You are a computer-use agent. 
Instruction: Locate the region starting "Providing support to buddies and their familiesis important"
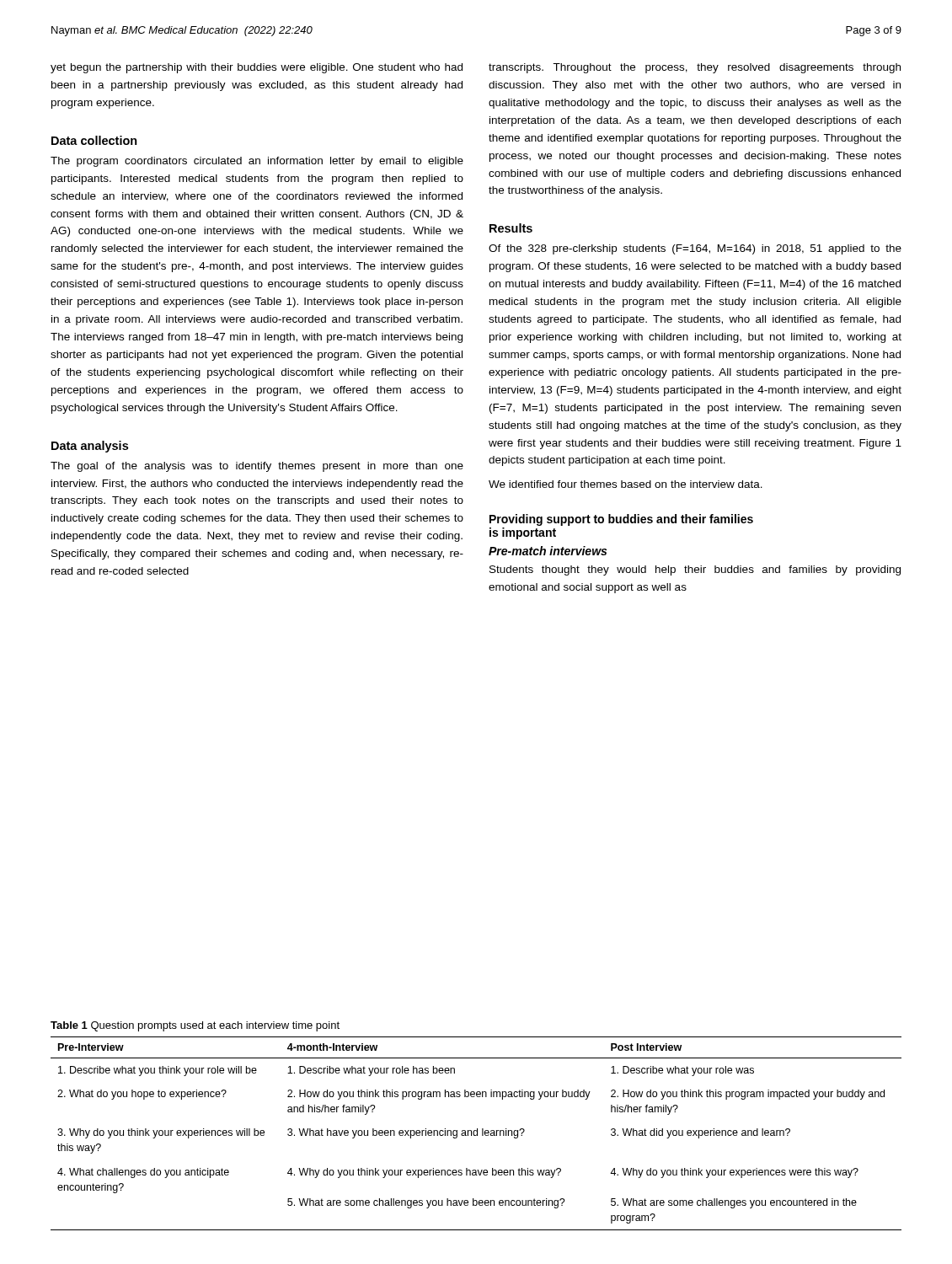[621, 526]
